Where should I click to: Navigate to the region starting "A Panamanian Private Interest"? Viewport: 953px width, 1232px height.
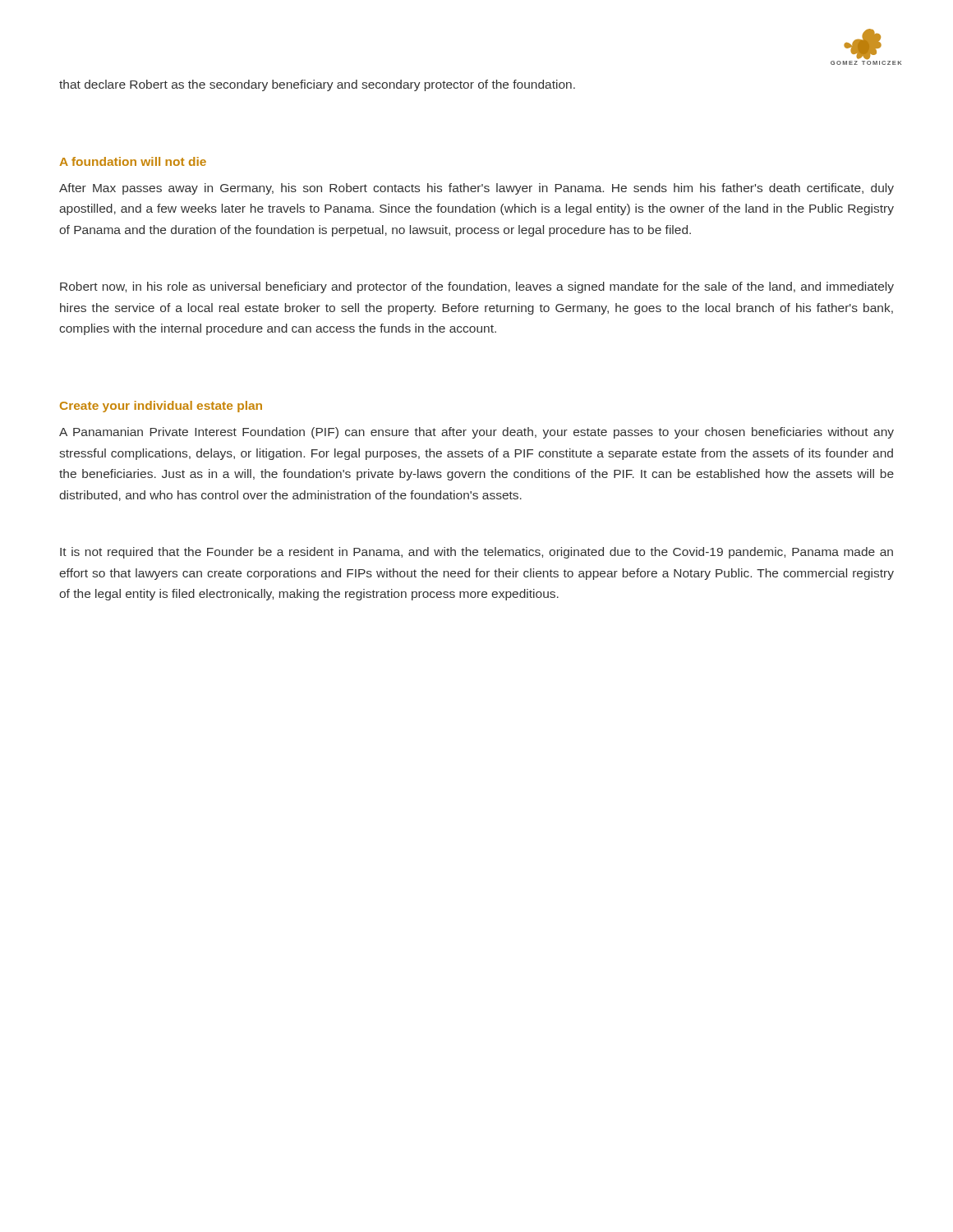476,463
